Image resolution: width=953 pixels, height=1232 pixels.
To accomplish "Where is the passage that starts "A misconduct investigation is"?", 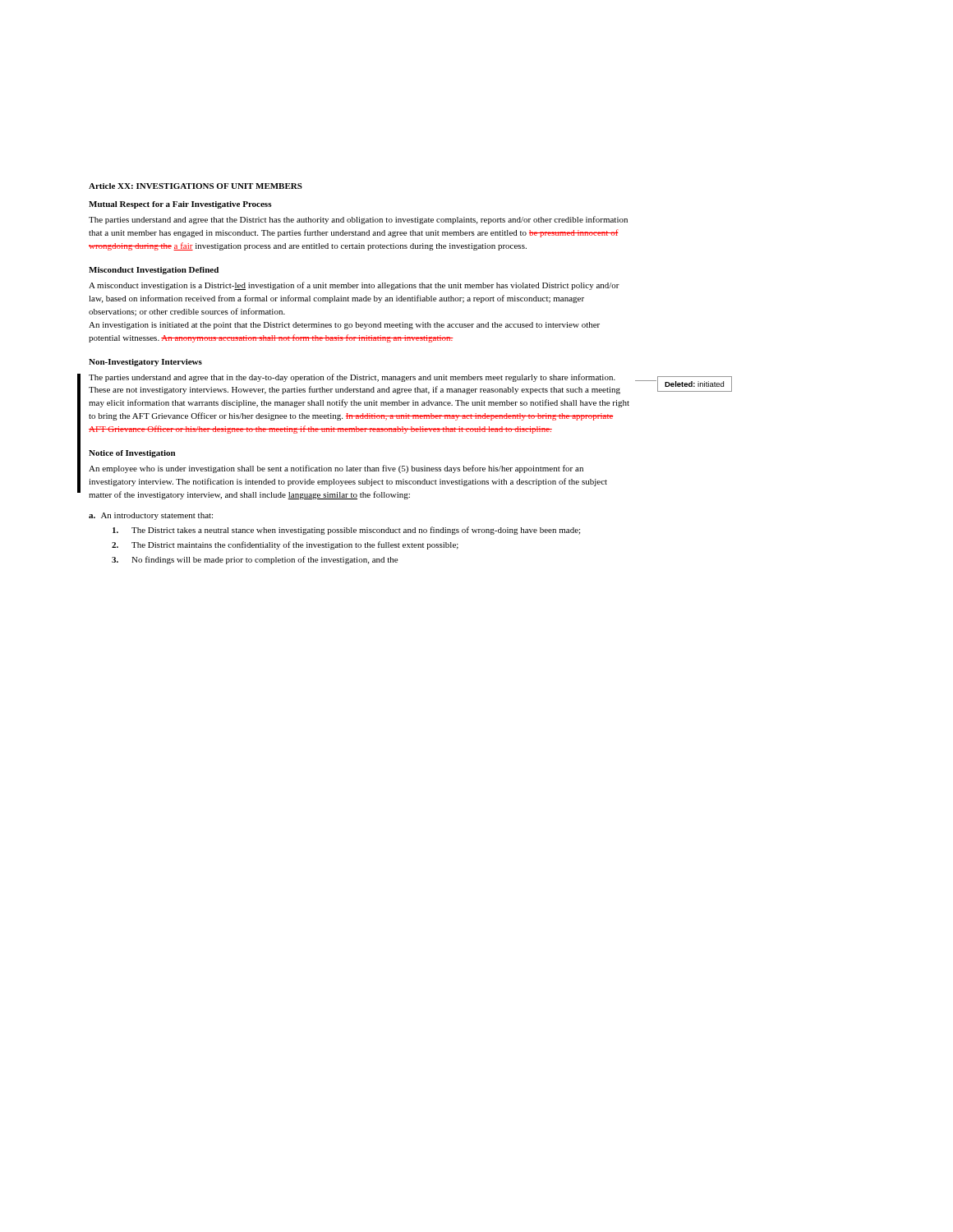I will (360, 312).
